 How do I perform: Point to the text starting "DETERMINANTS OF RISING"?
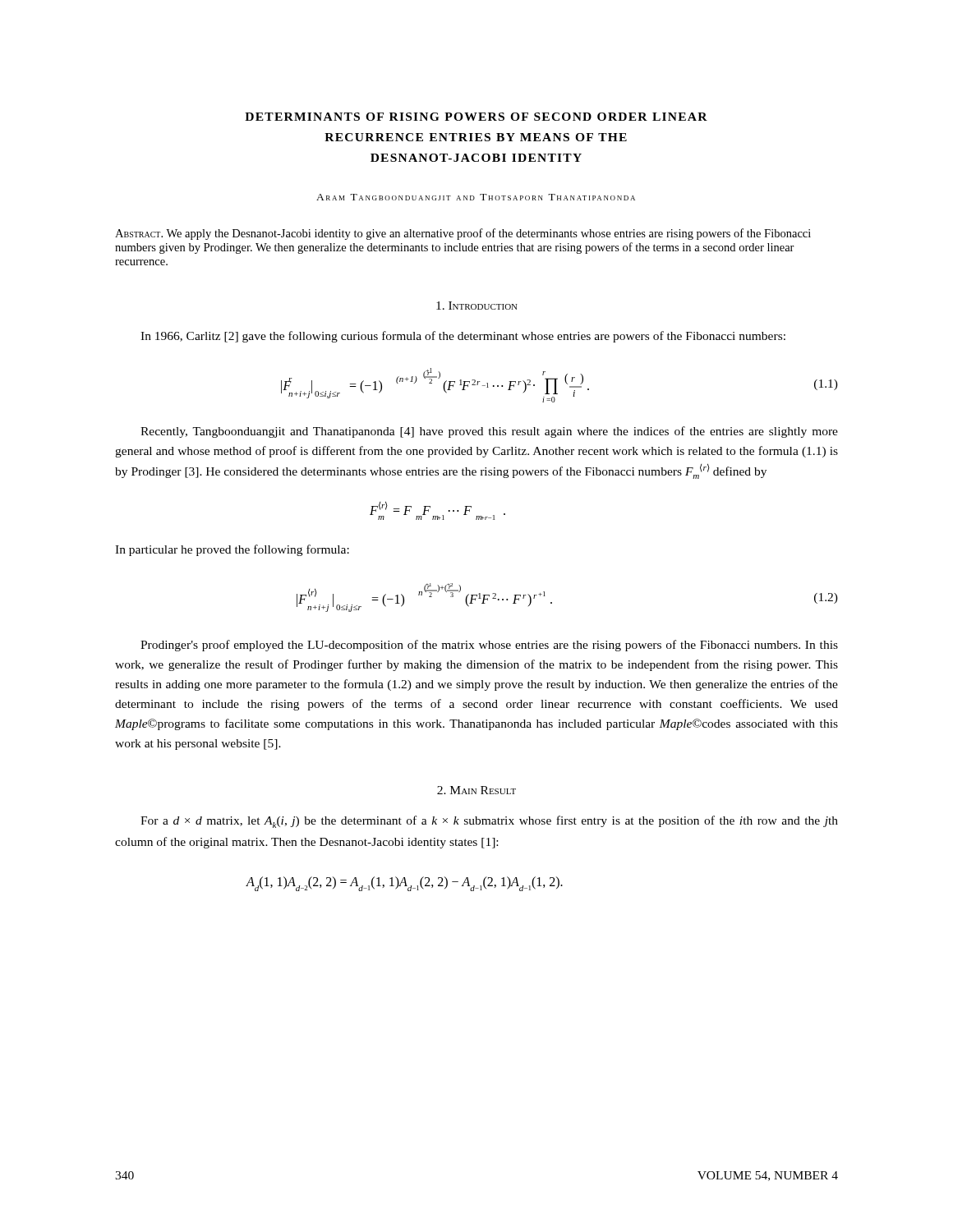[x=476, y=137]
